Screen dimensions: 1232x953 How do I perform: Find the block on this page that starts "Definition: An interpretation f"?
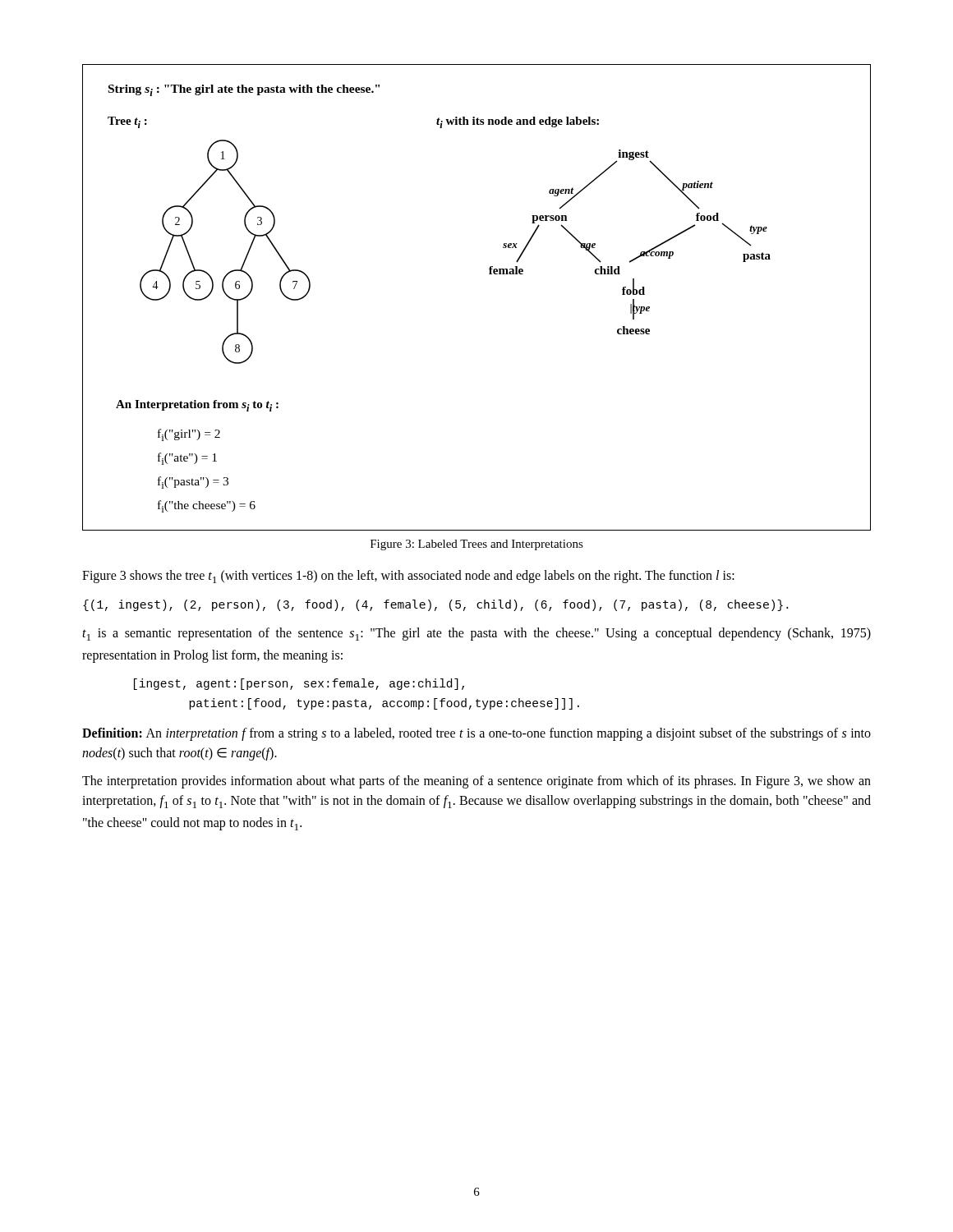click(x=476, y=743)
